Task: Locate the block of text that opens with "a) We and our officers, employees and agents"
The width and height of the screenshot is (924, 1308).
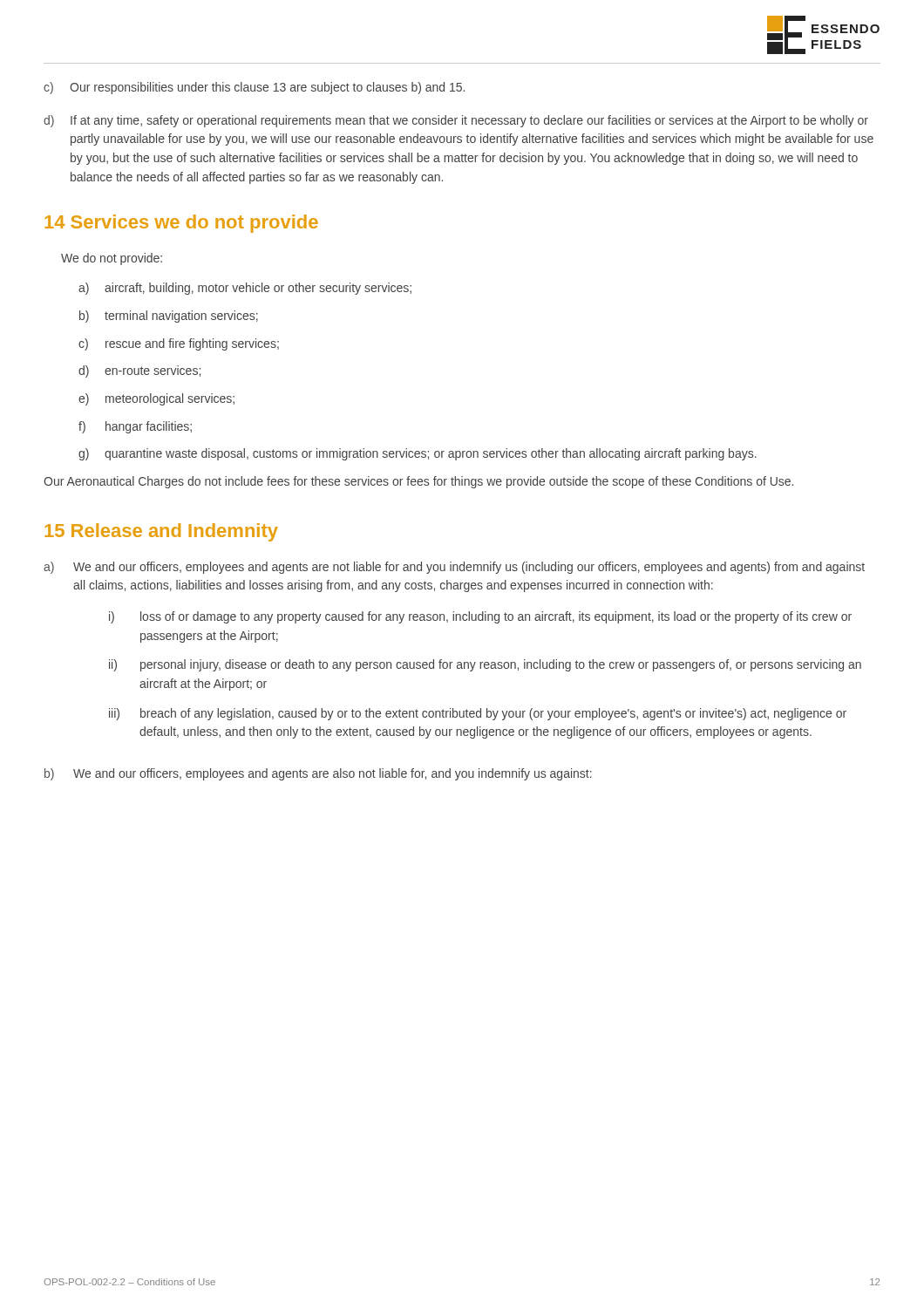Action: pyautogui.click(x=462, y=655)
